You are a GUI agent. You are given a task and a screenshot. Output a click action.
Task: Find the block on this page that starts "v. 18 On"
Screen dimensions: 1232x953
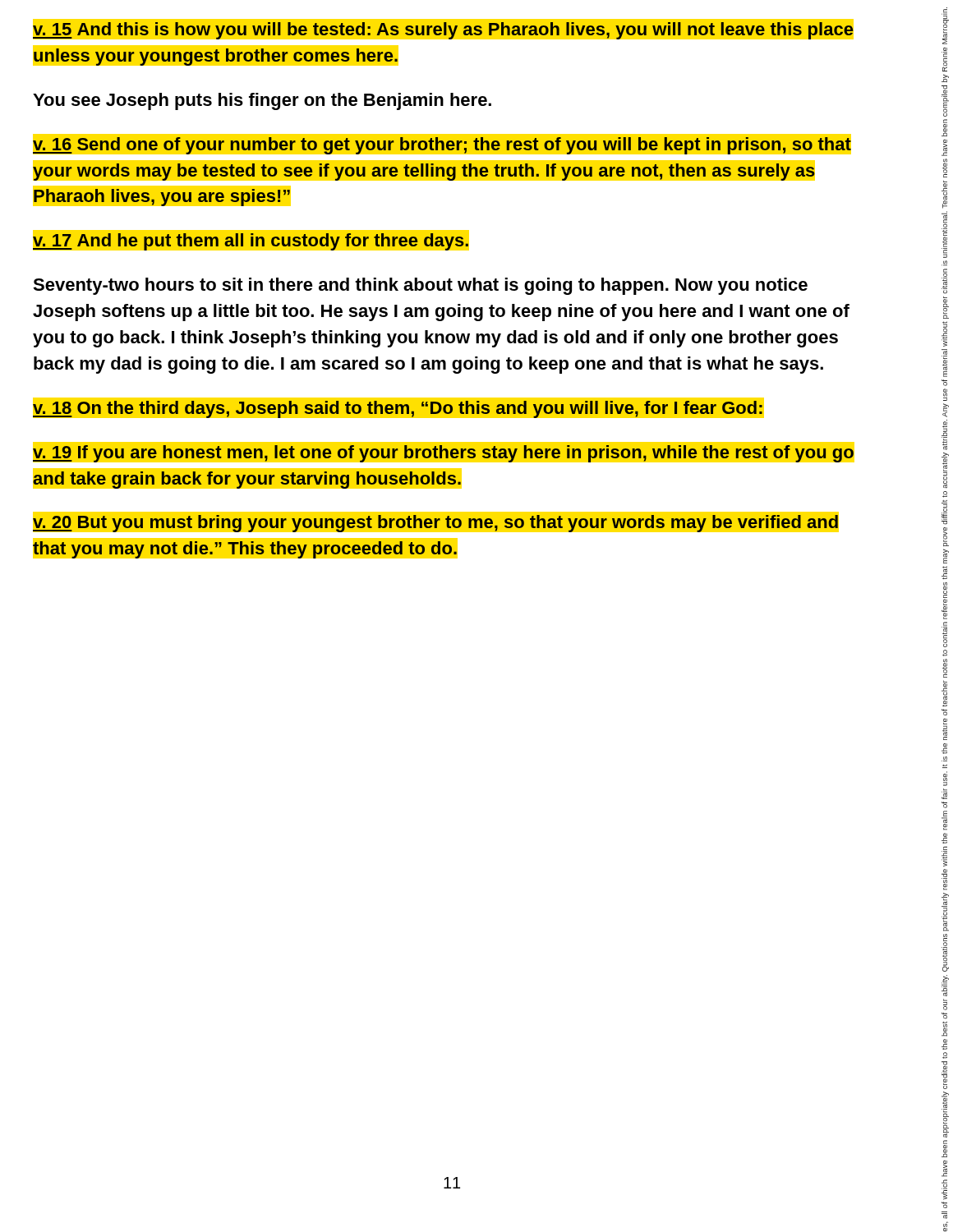[x=452, y=408]
